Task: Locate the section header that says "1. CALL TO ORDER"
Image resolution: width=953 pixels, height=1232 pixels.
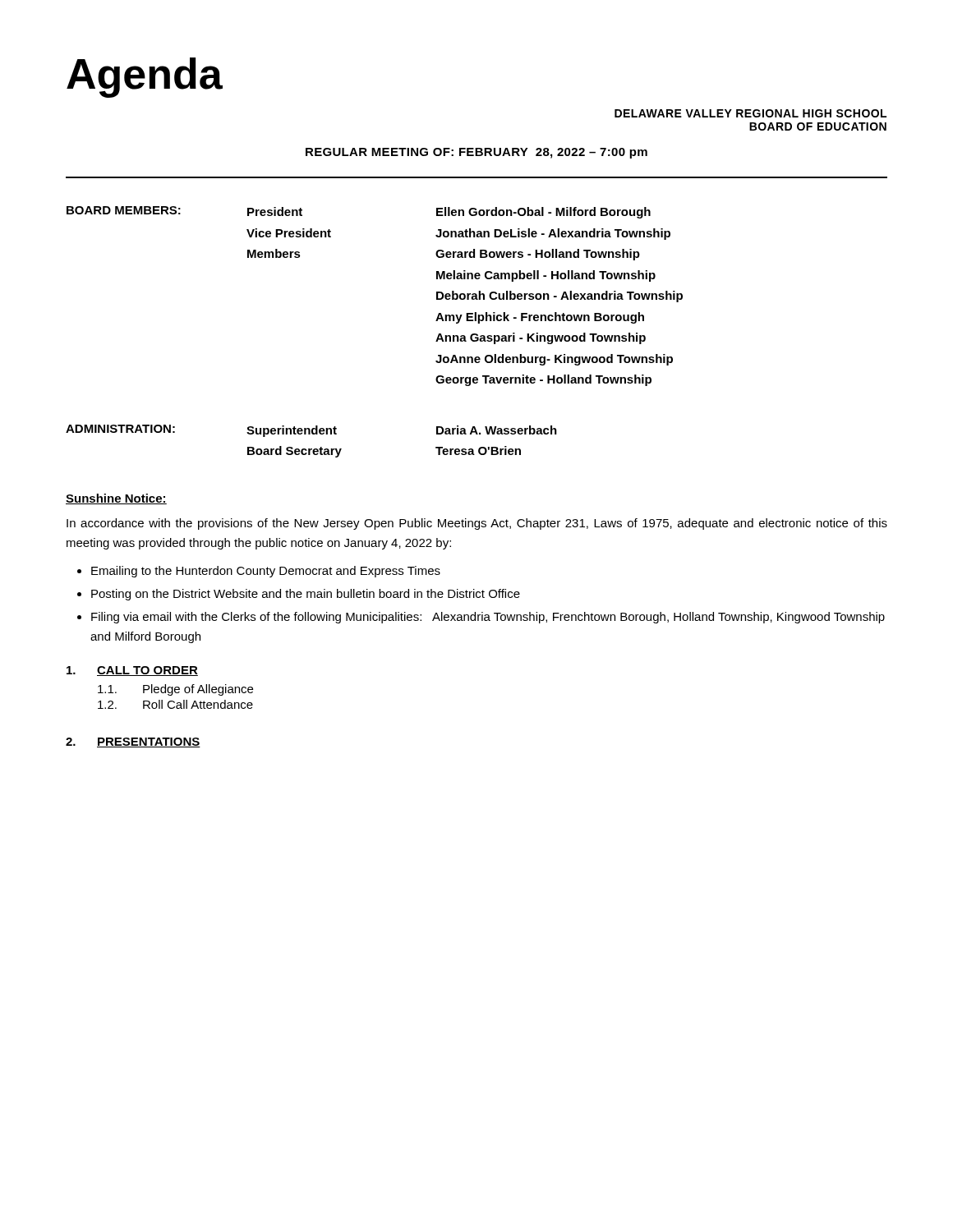Action: [132, 669]
